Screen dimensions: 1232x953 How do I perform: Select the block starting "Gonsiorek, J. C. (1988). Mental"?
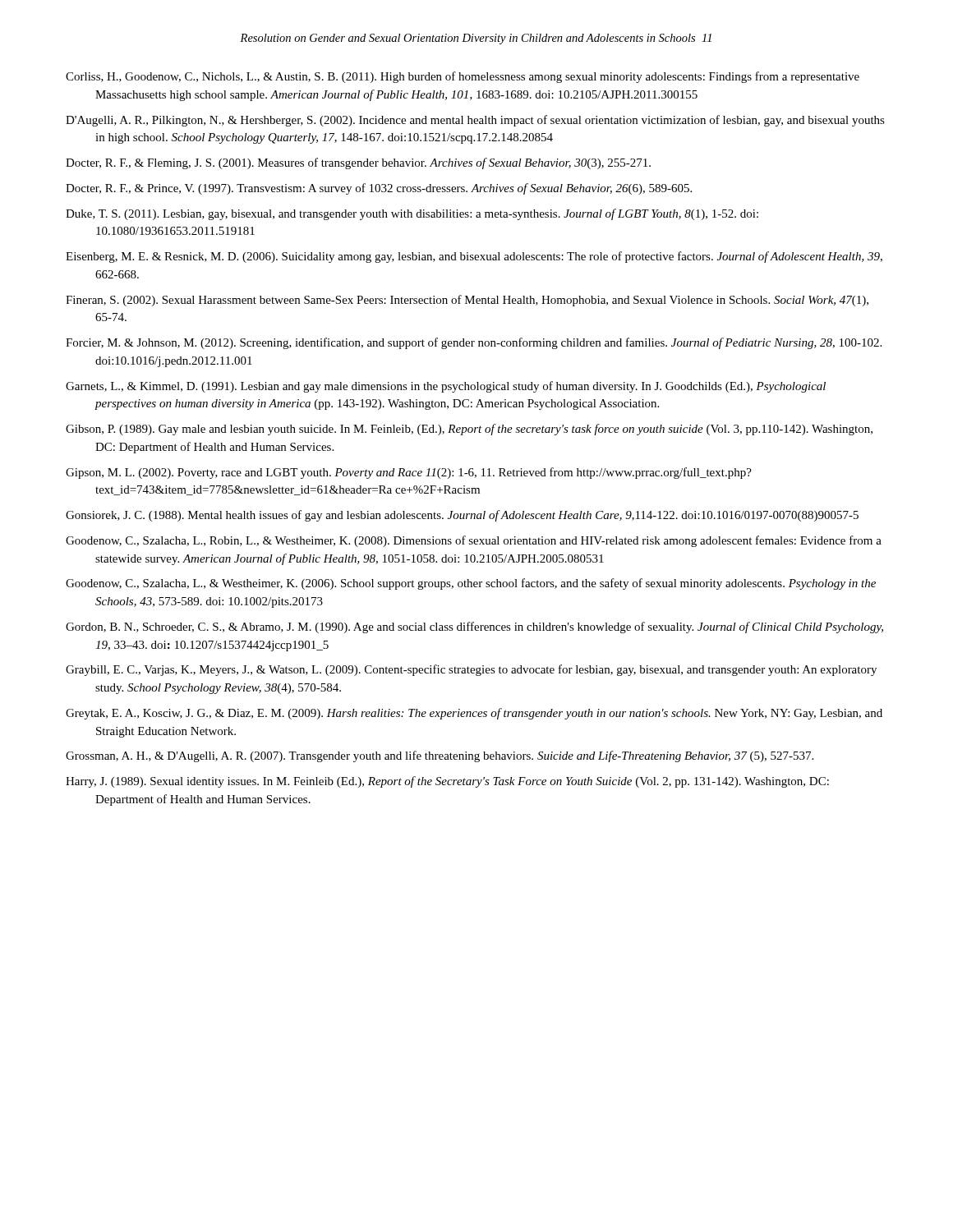pyautogui.click(x=462, y=515)
